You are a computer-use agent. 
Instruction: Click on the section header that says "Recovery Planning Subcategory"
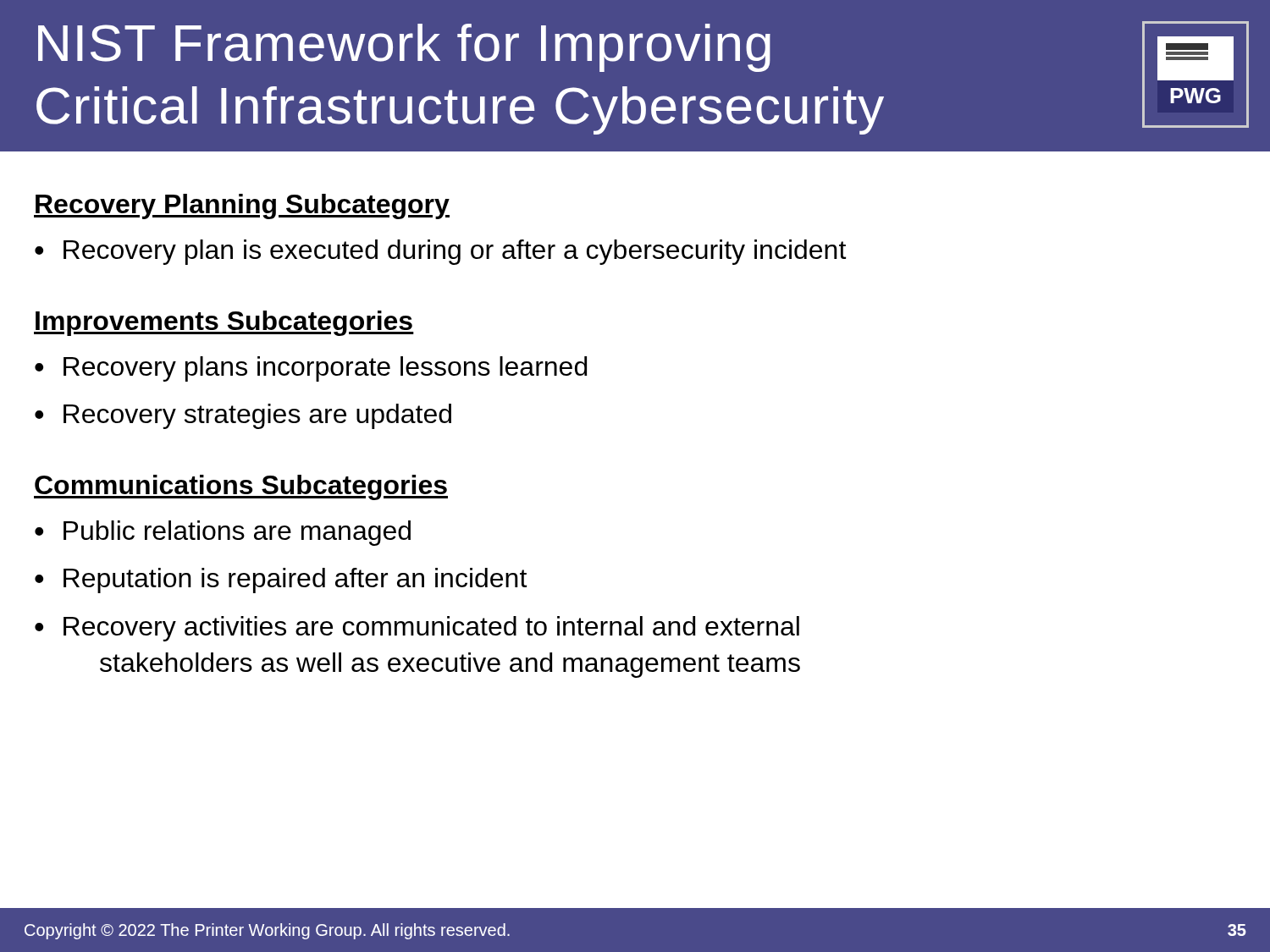242,204
